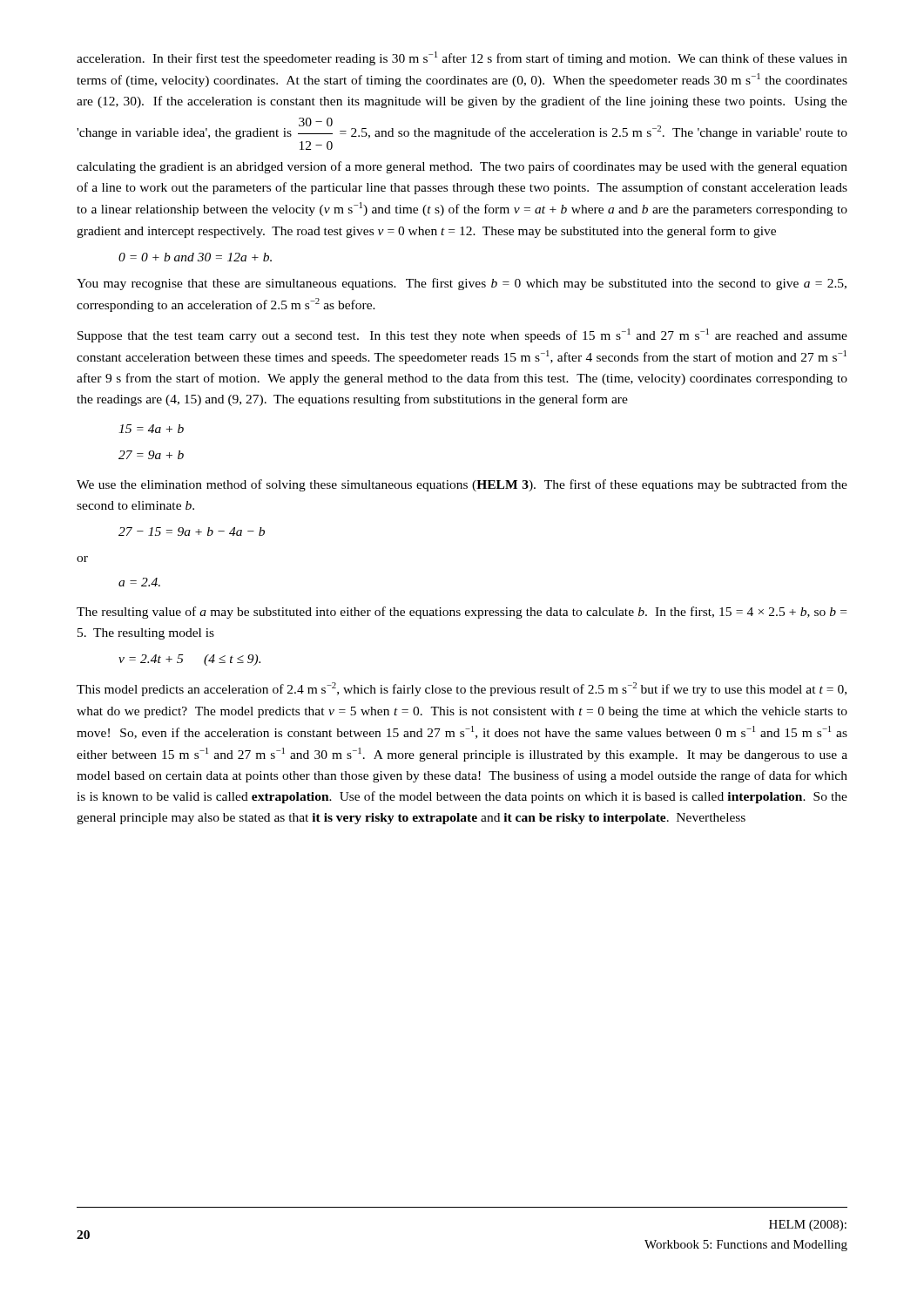The width and height of the screenshot is (924, 1307).
Task: Find the region starting "We use the elimination"
Action: 462,495
